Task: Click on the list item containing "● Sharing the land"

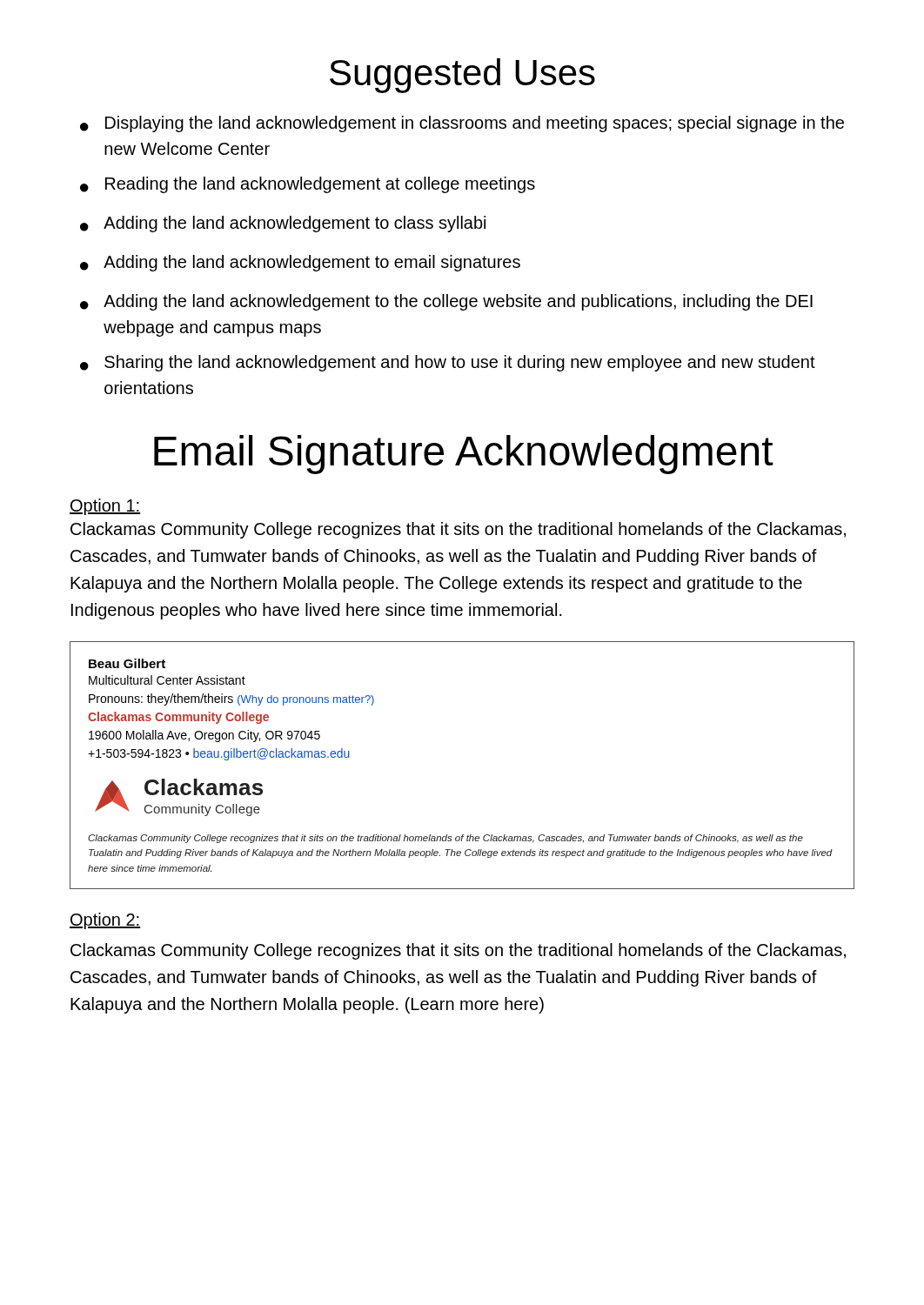Action: 466,375
